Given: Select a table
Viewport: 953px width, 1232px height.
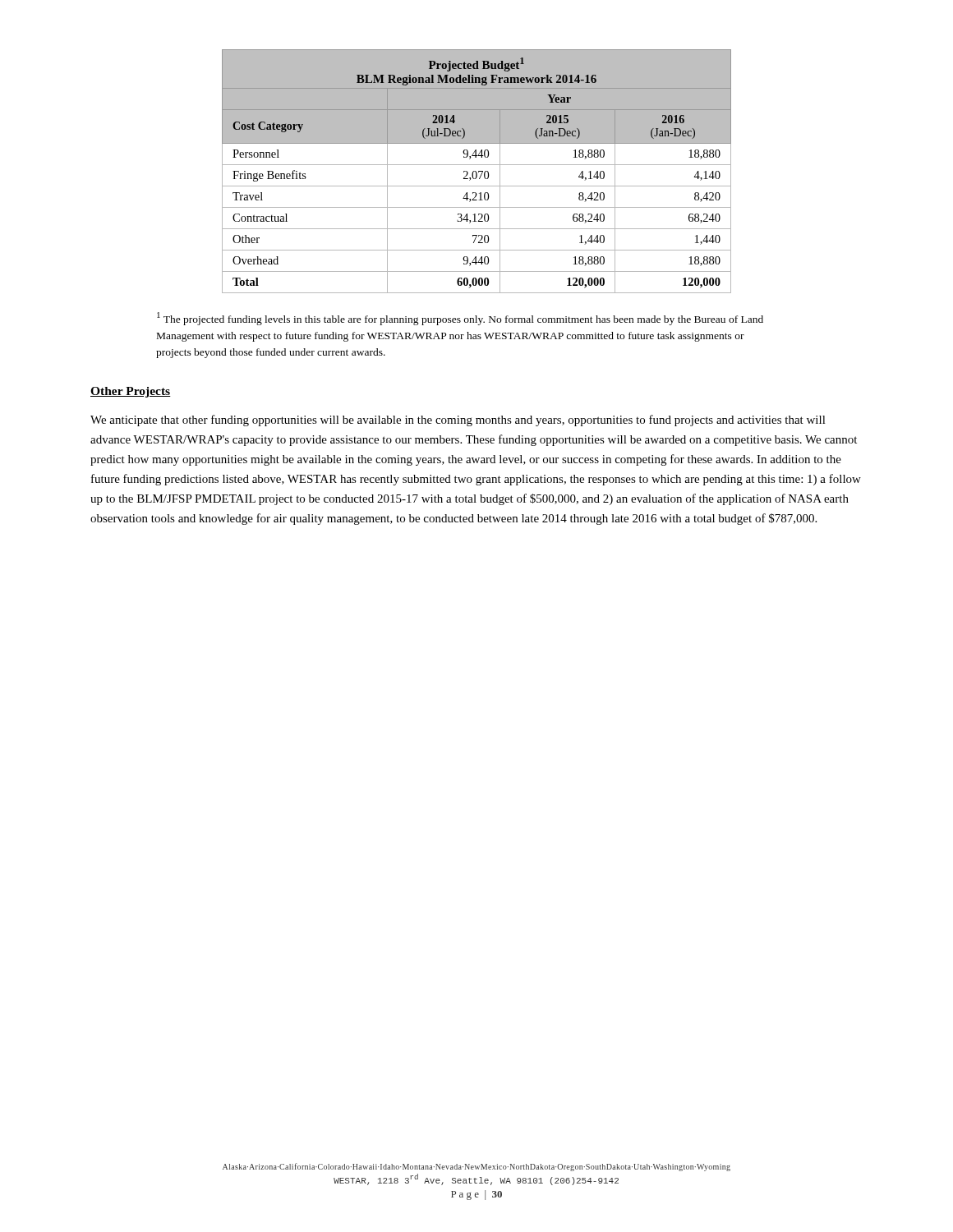Looking at the screenshot, I should point(476,171).
